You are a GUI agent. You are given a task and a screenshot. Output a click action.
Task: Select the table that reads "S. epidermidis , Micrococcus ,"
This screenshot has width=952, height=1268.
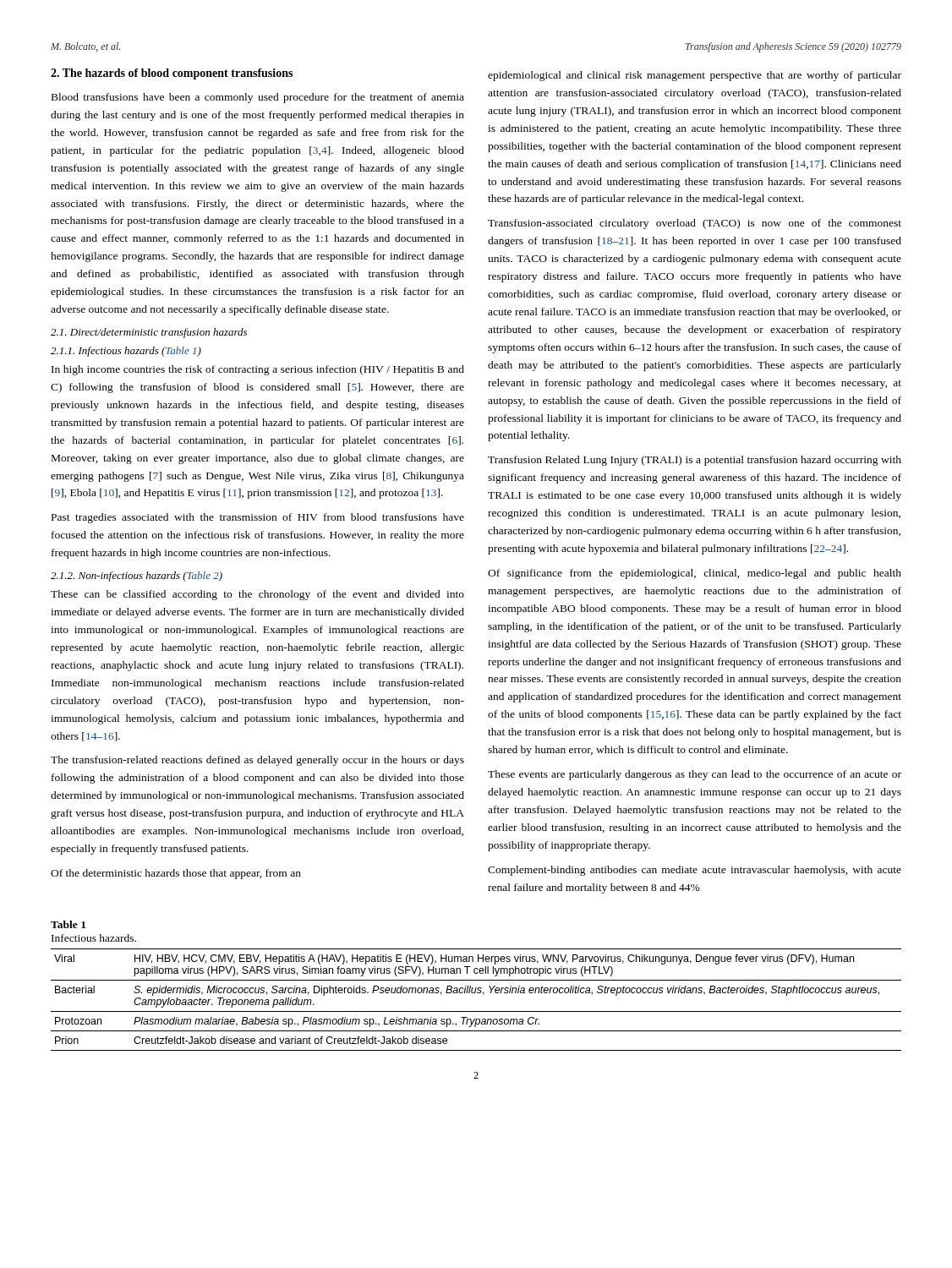click(476, 1000)
